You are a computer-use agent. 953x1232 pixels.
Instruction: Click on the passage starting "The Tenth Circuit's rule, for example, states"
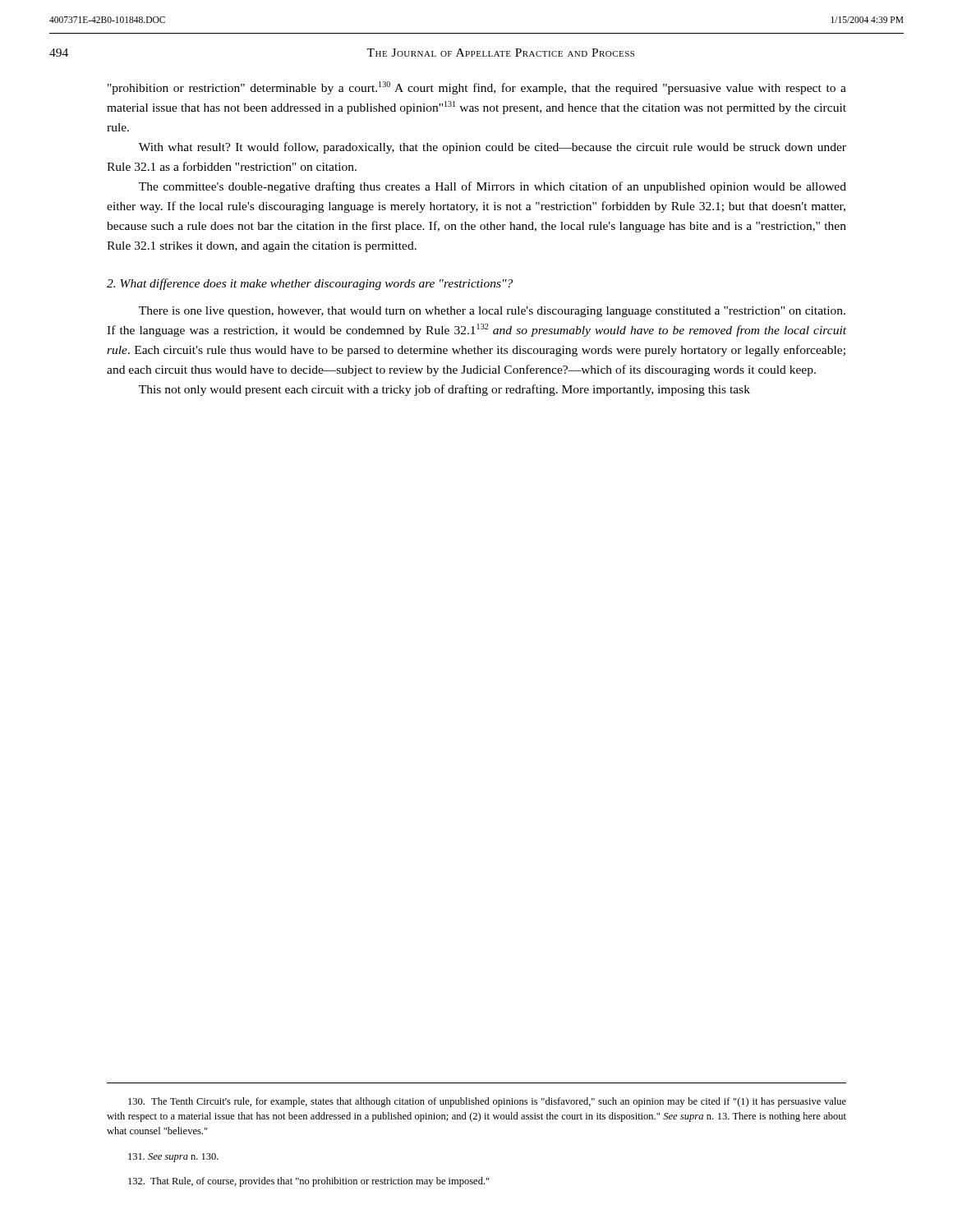476,1116
